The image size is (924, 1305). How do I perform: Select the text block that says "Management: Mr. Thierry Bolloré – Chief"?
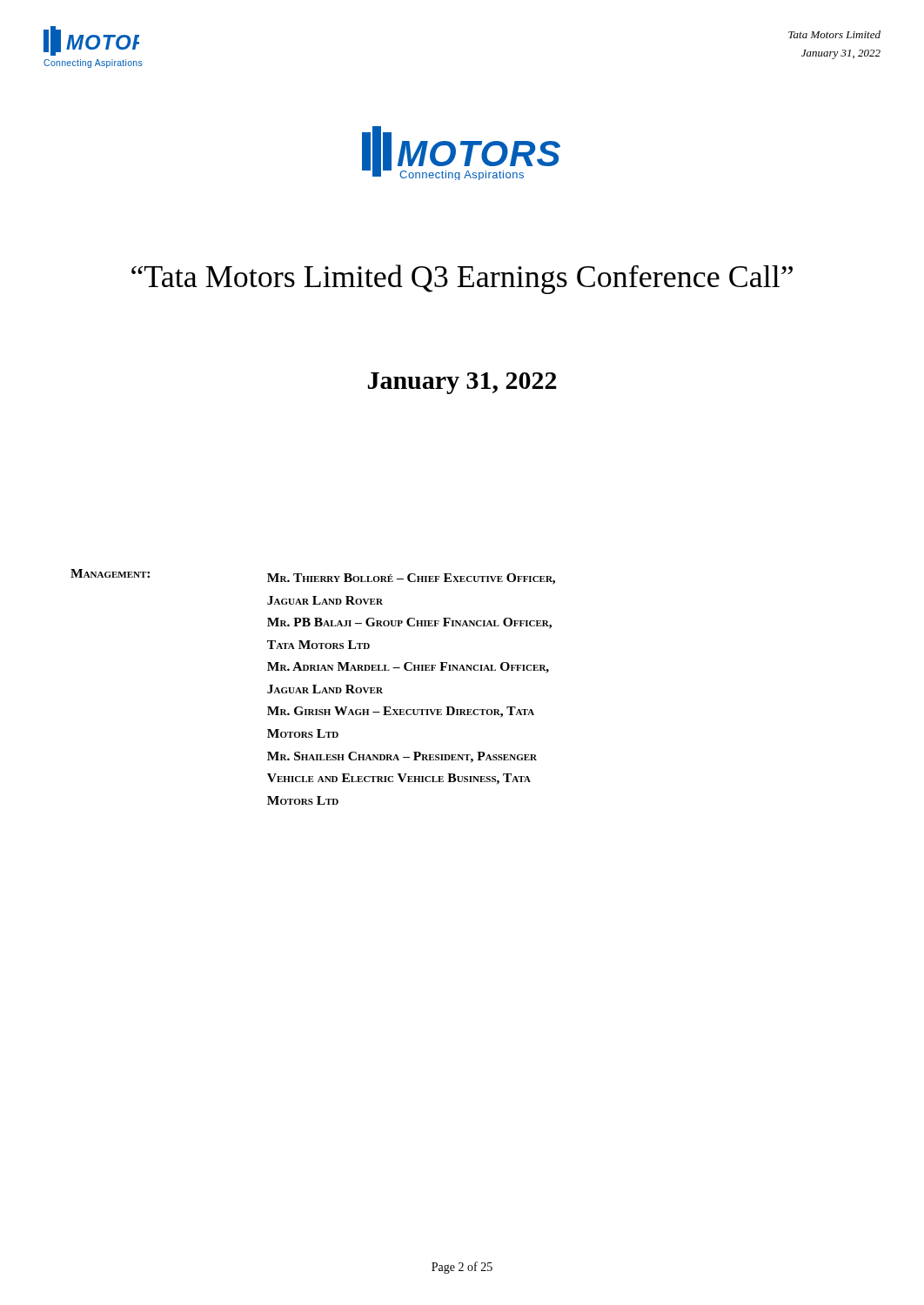[x=313, y=577]
